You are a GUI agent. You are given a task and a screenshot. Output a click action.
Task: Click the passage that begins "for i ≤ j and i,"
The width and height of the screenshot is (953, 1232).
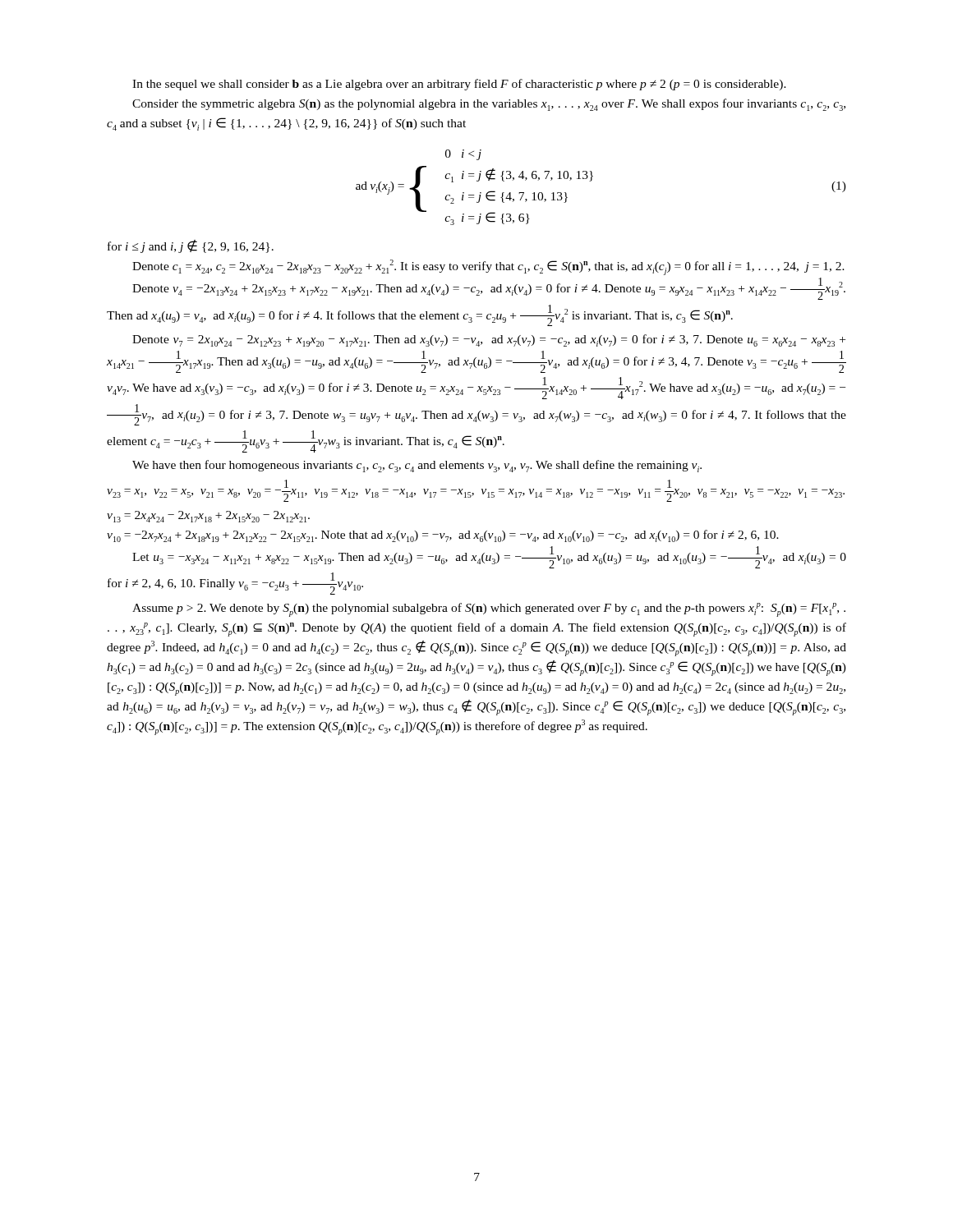pos(190,246)
